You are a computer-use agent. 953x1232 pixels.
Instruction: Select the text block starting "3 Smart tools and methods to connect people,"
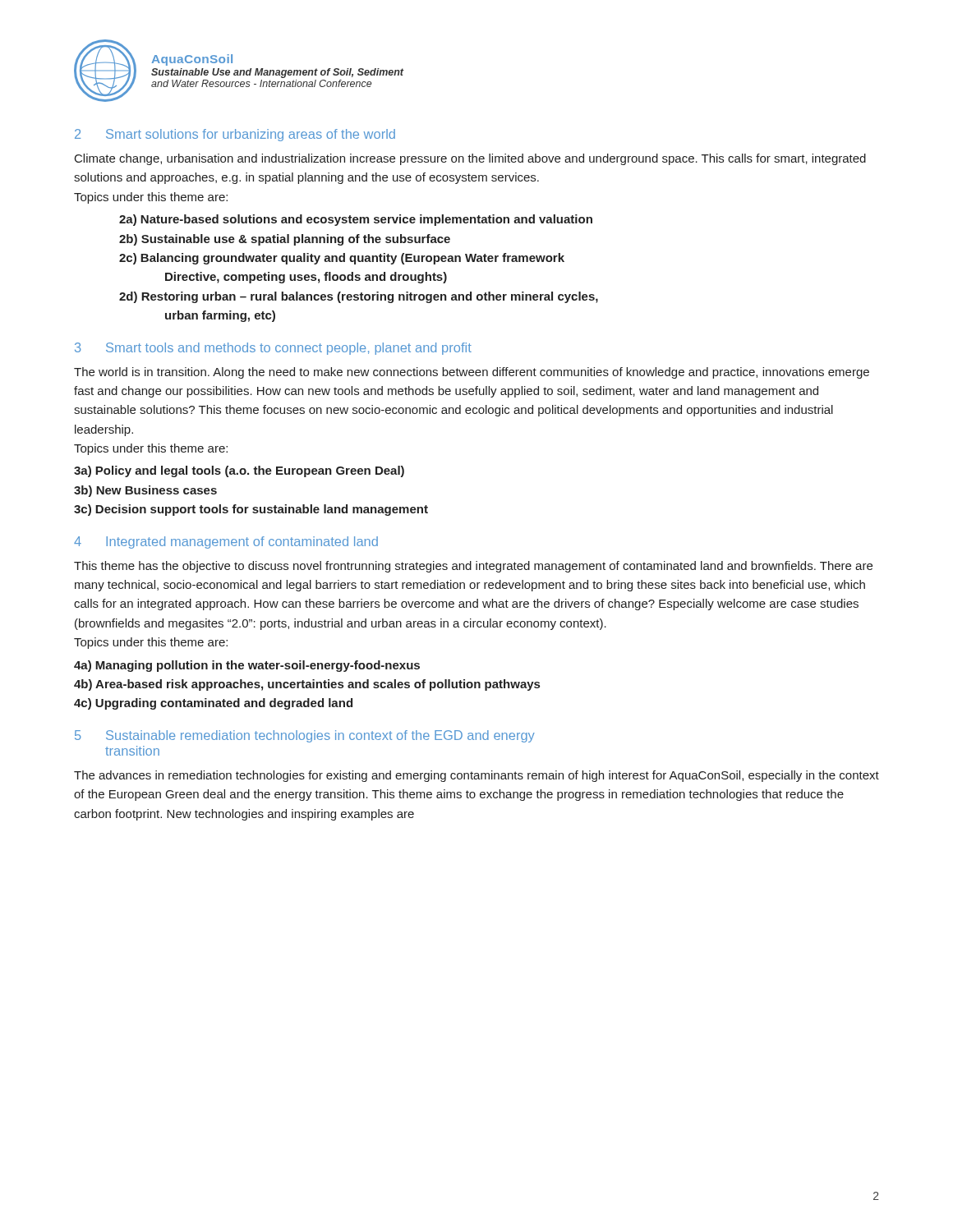coord(273,347)
